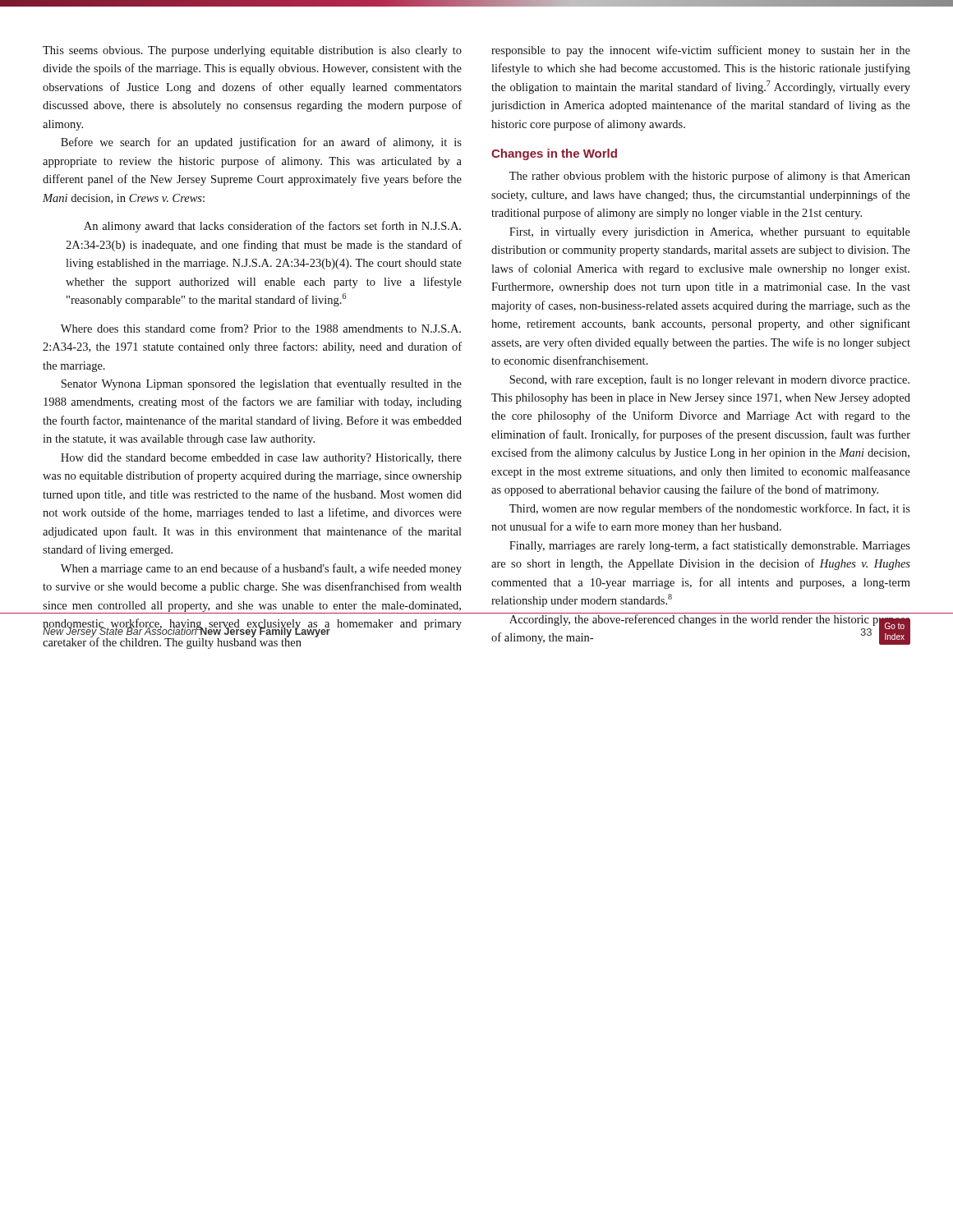
Task: Point to the block beginning "responsible to pay"
Action: coord(701,87)
